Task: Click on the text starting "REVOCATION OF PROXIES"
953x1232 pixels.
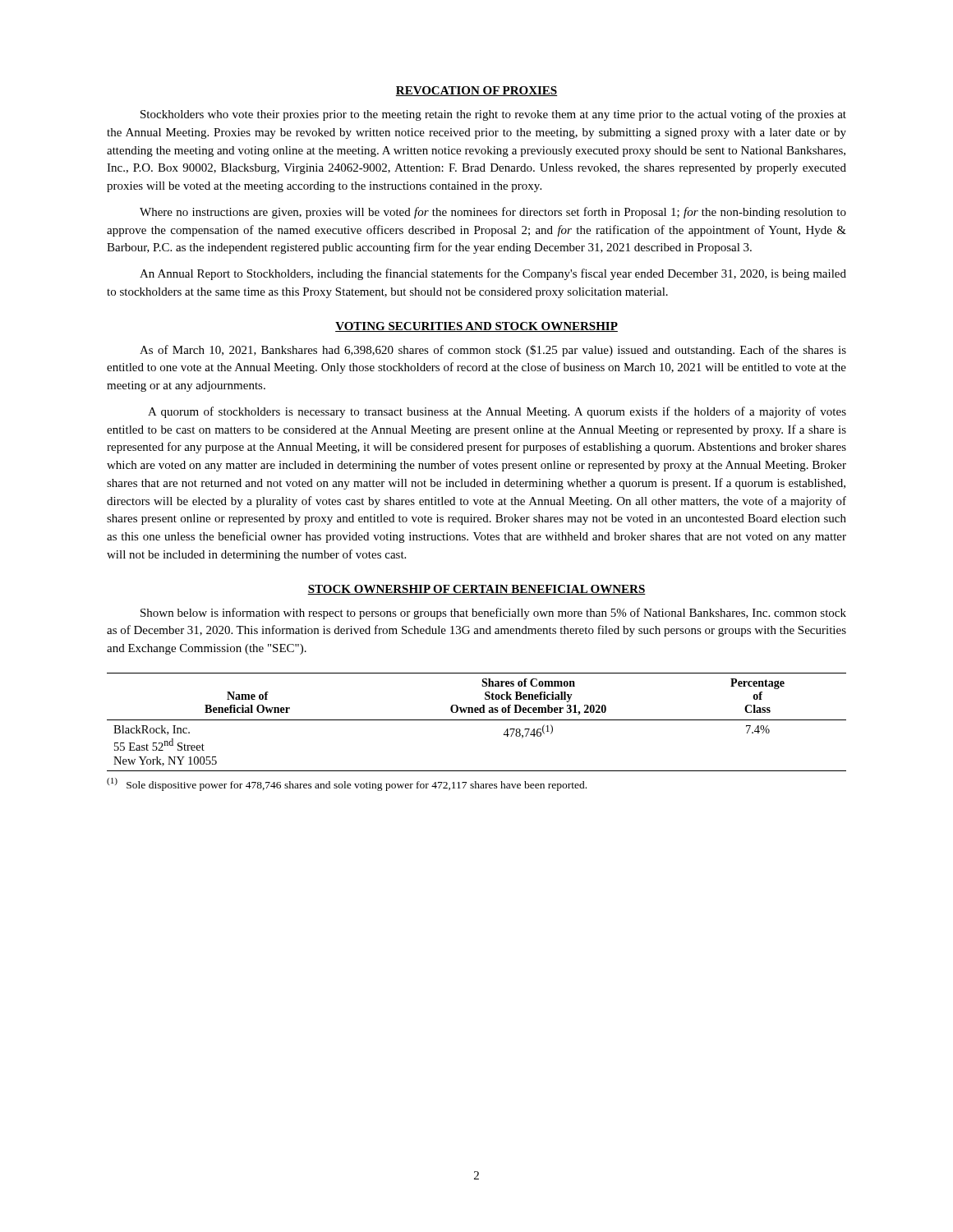Action: (476, 90)
